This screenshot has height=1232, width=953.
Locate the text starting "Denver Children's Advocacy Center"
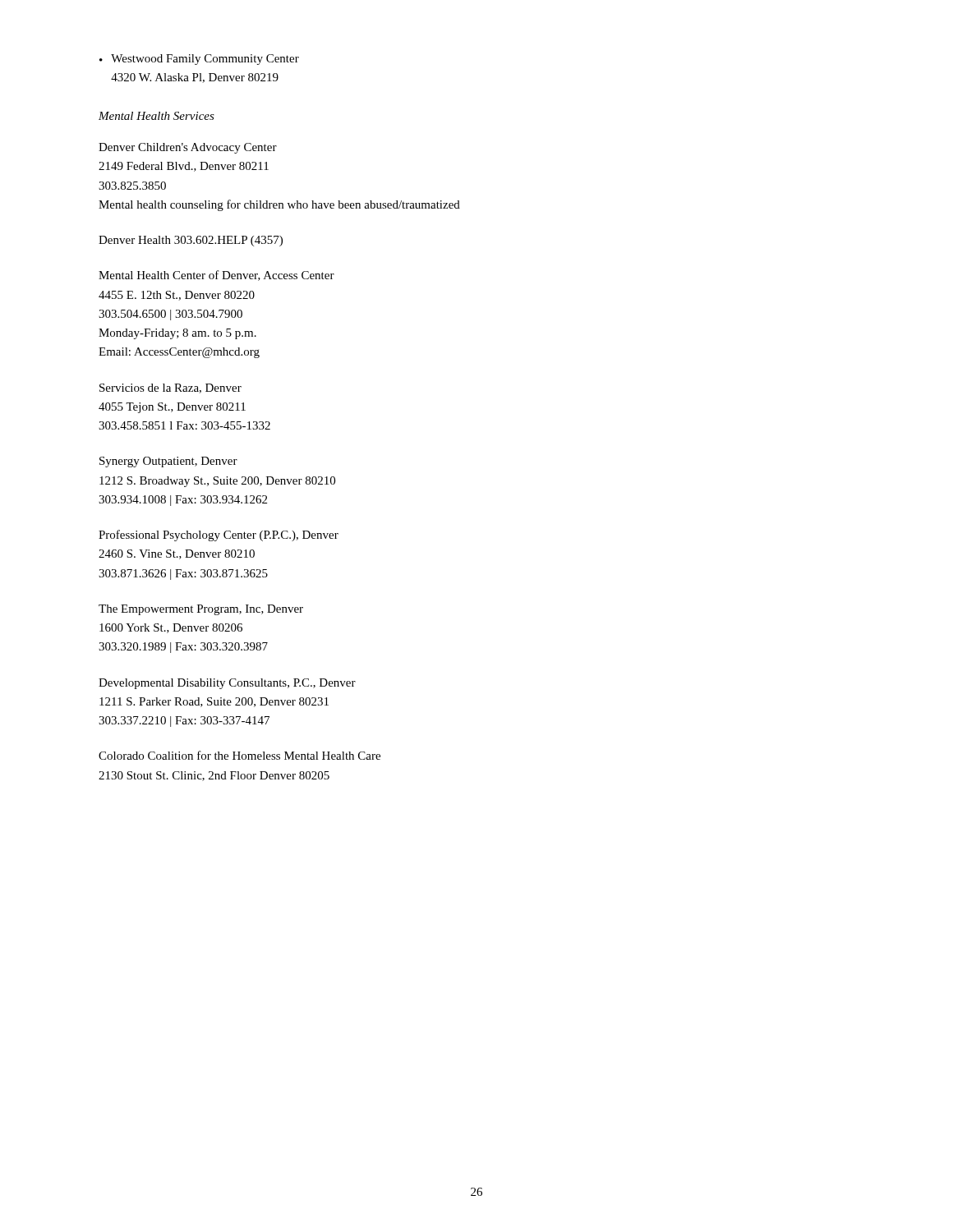point(188,148)
